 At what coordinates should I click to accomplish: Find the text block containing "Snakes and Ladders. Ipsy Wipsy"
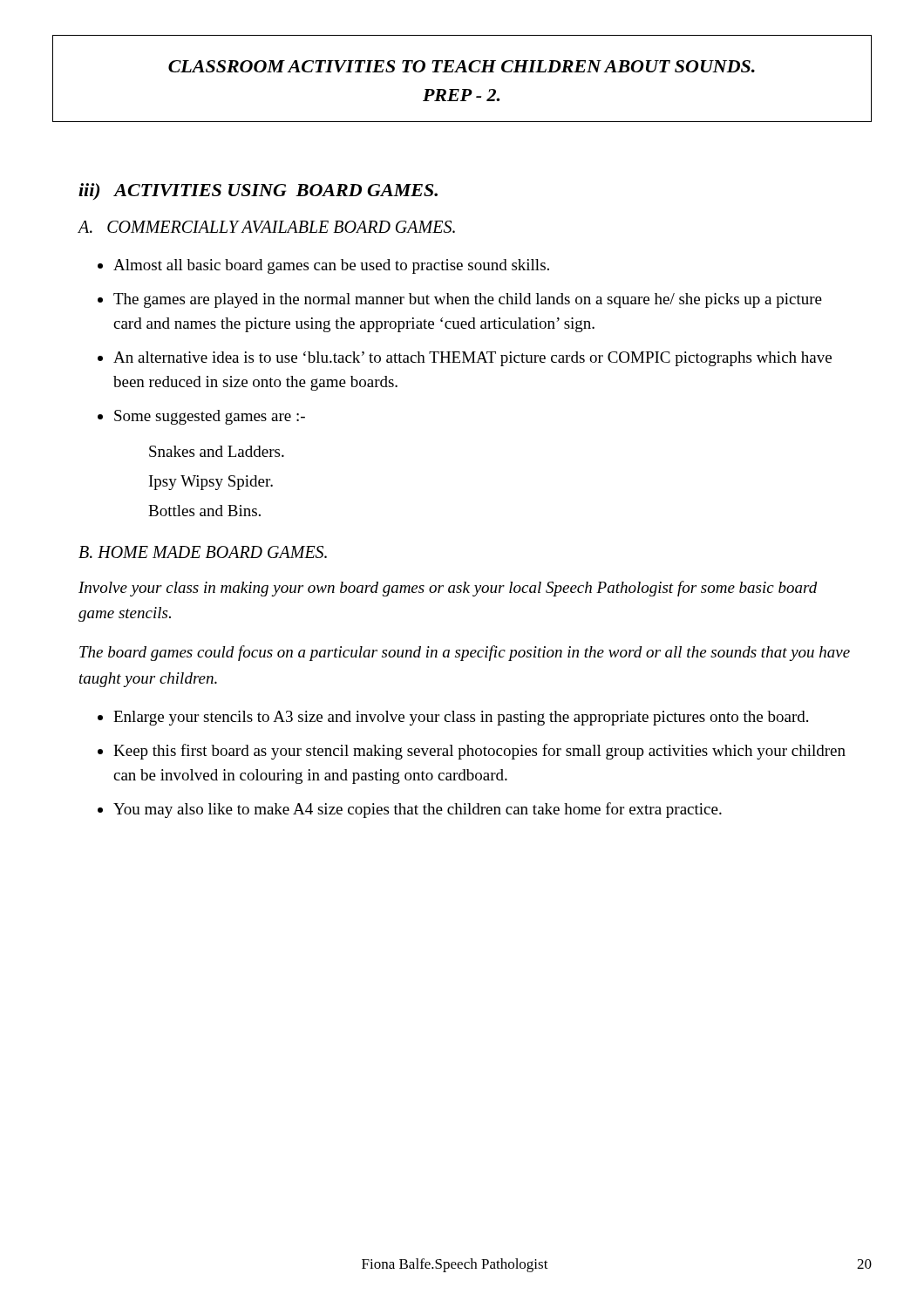pyautogui.click(x=216, y=481)
